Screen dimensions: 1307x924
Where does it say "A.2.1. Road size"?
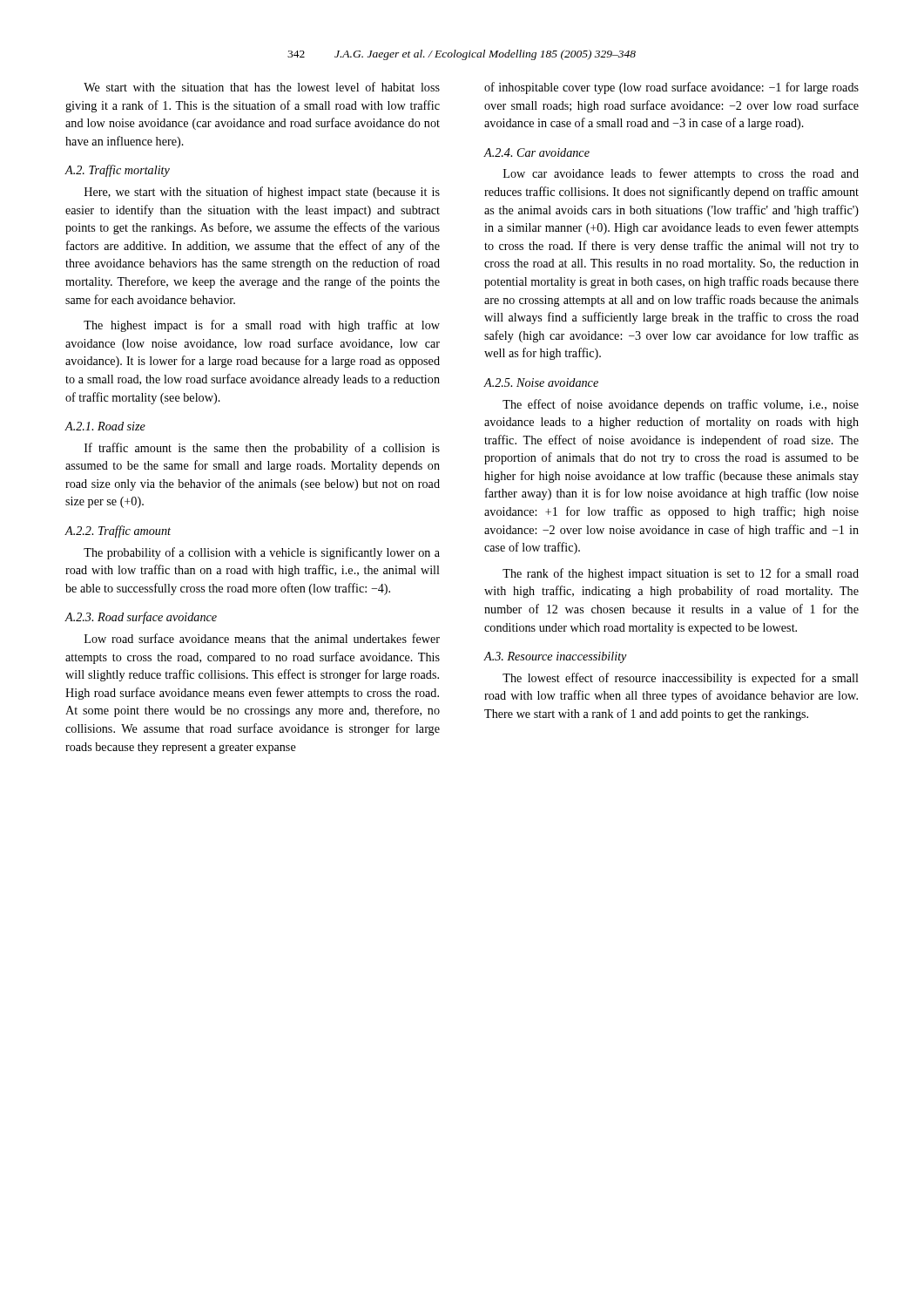pyautogui.click(x=105, y=426)
